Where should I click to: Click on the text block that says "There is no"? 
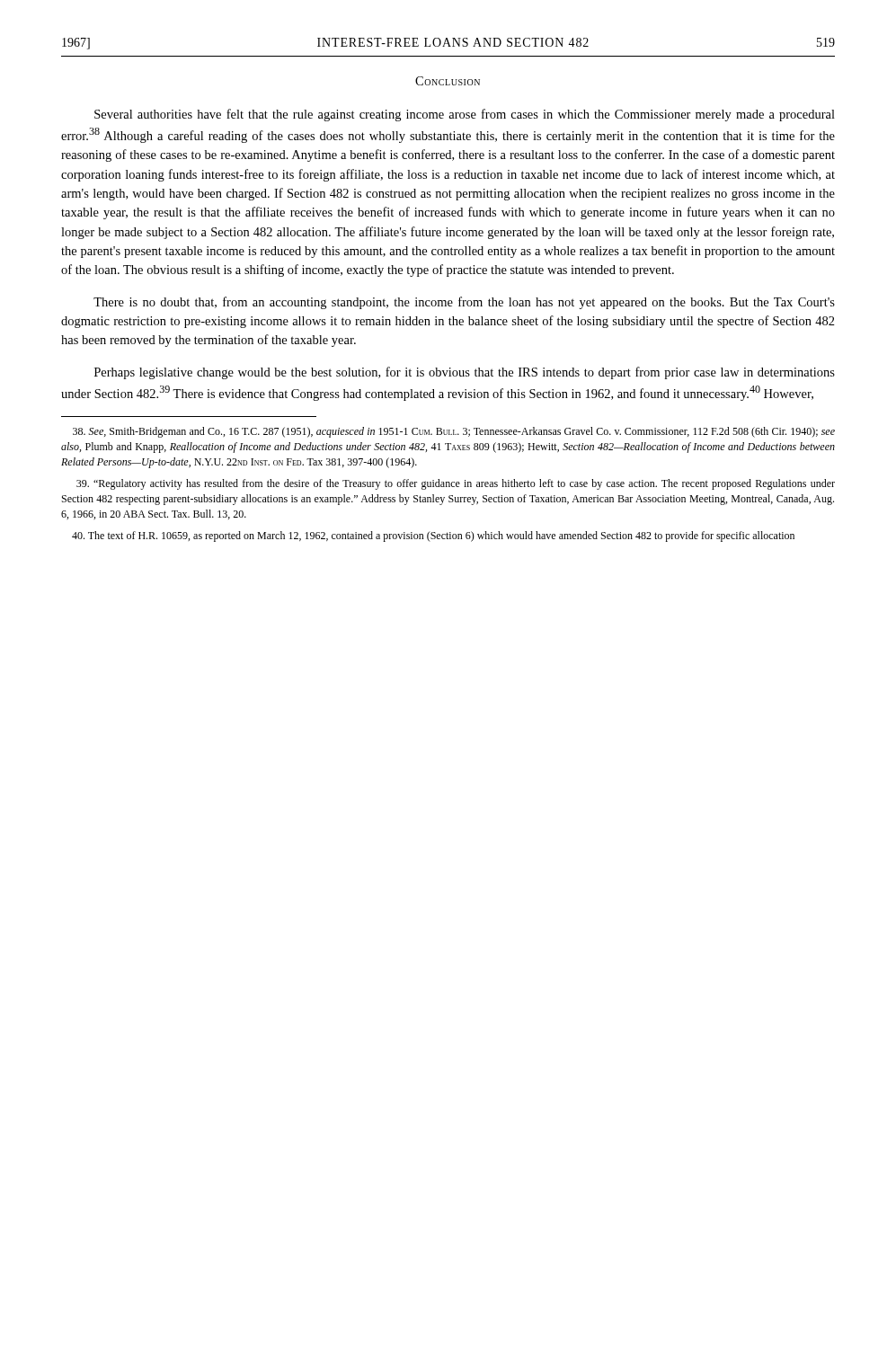click(448, 321)
